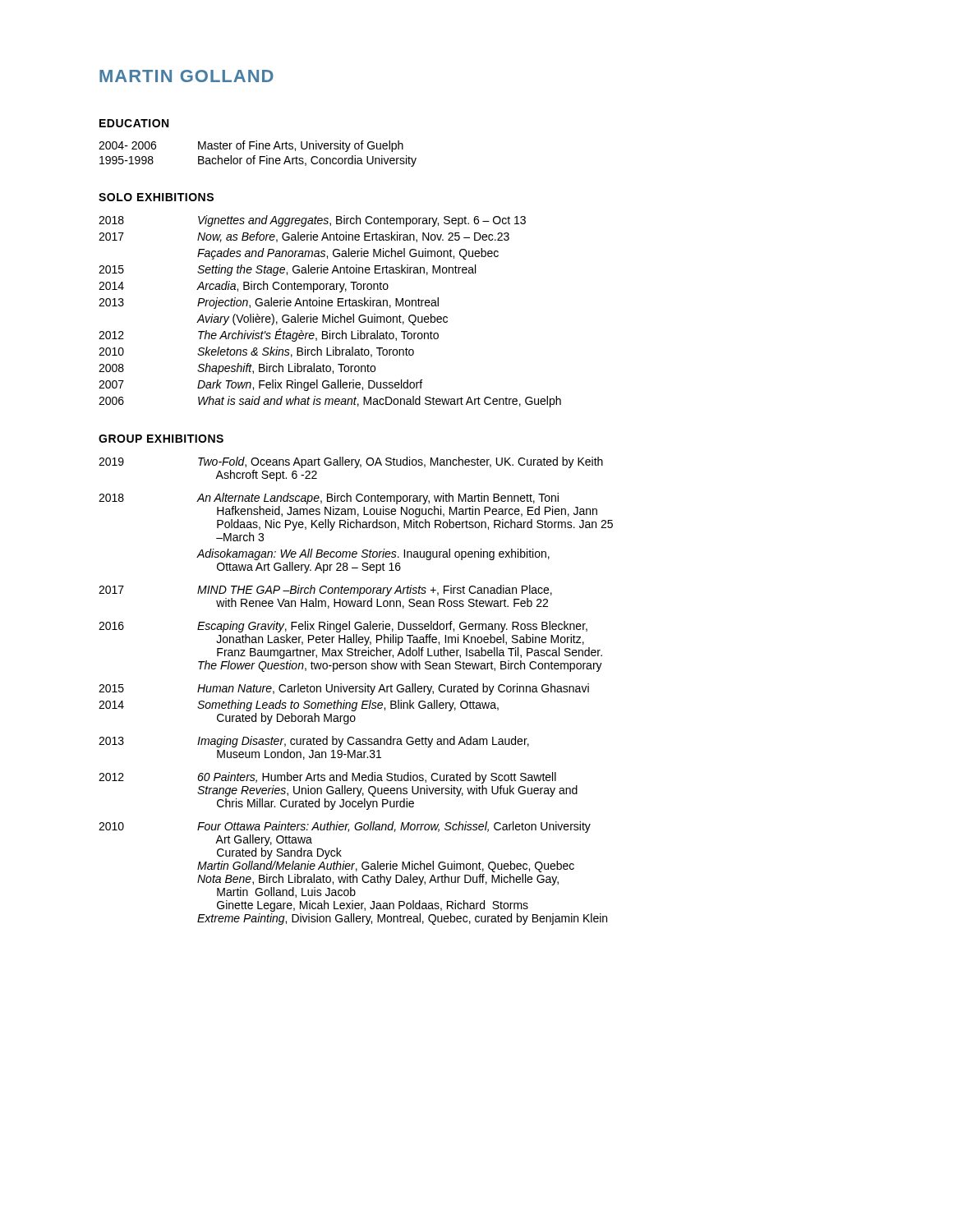Locate the block of text that opens with "2014 Something Leads to Something Else,"
Viewport: 953px width, 1232px height.
point(476,711)
